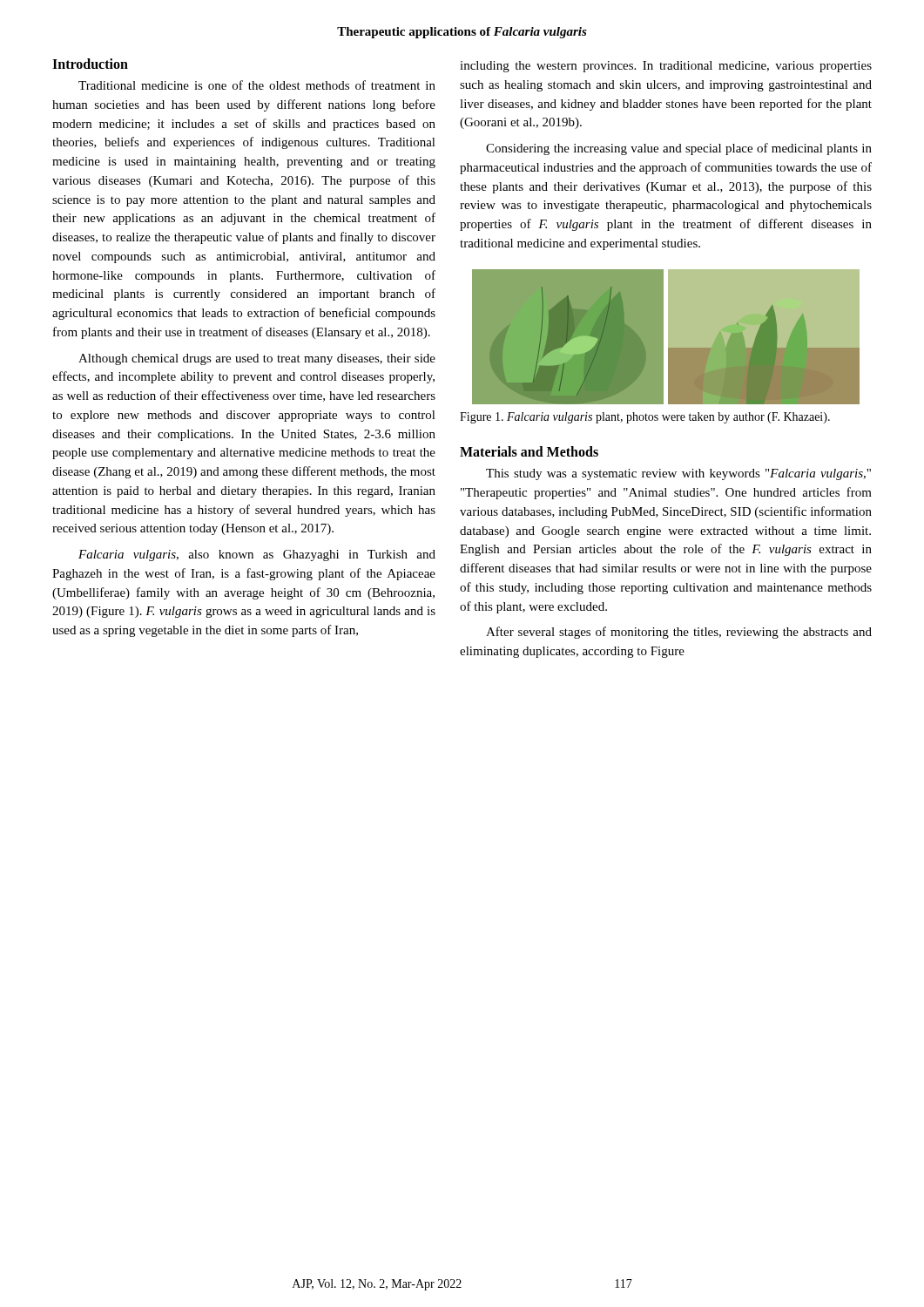Viewport: 924px width, 1307px height.
Task: Find "Materials and Methods" on this page
Action: coord(529,452)
